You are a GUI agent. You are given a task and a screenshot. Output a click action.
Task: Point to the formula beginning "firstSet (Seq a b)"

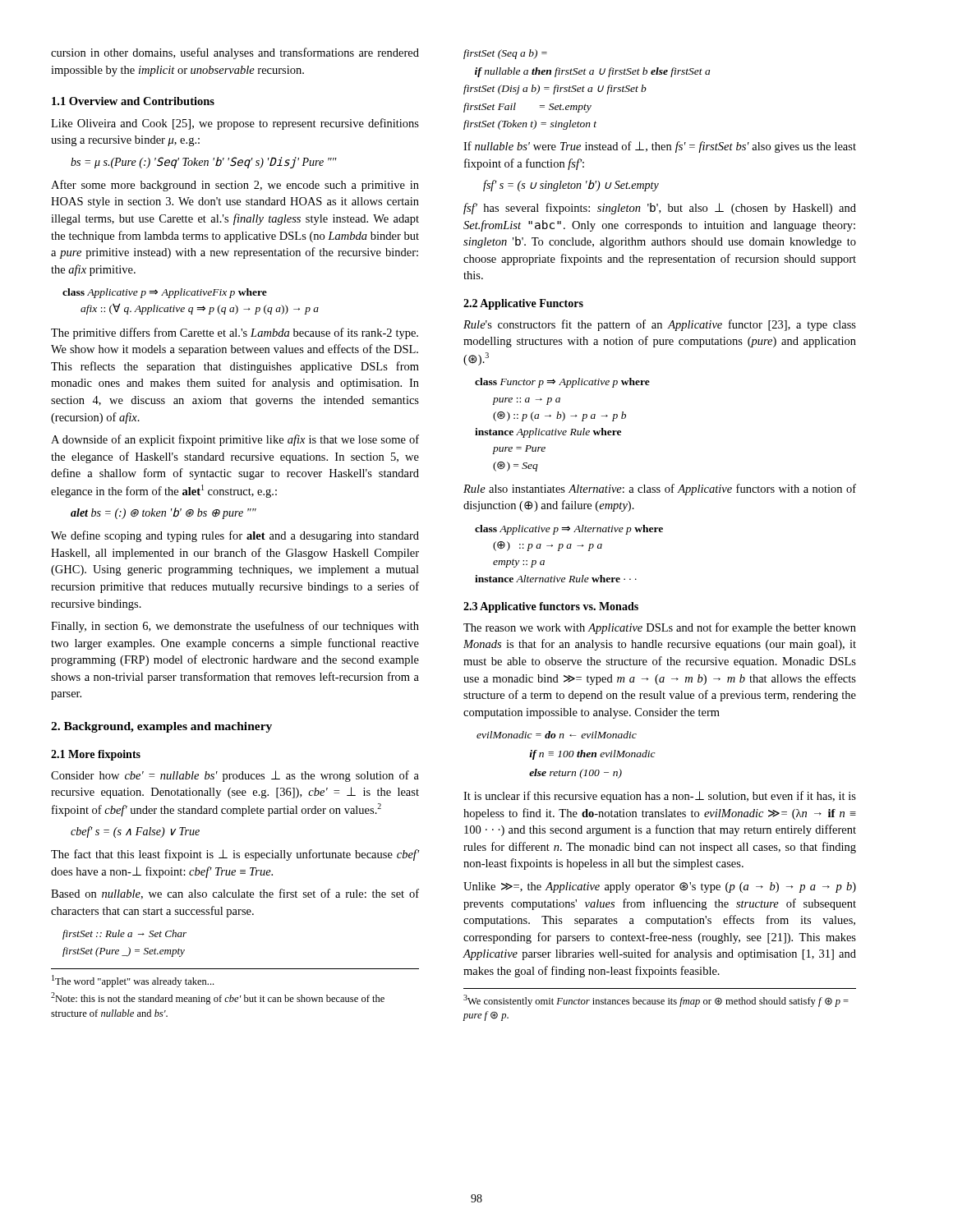point(505,54)
